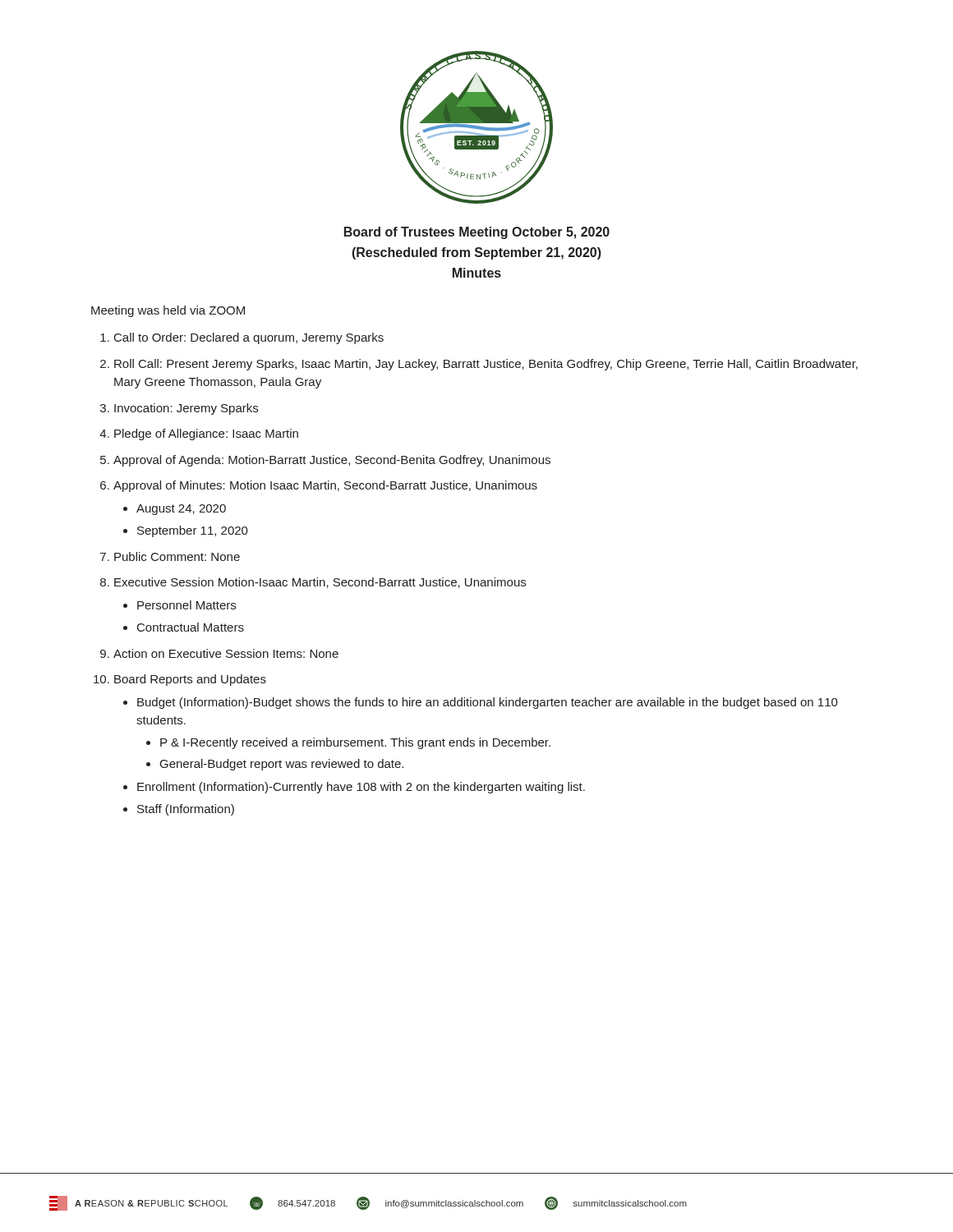Click on the text block starting "General-Budget report was"

tap(282, 764)
